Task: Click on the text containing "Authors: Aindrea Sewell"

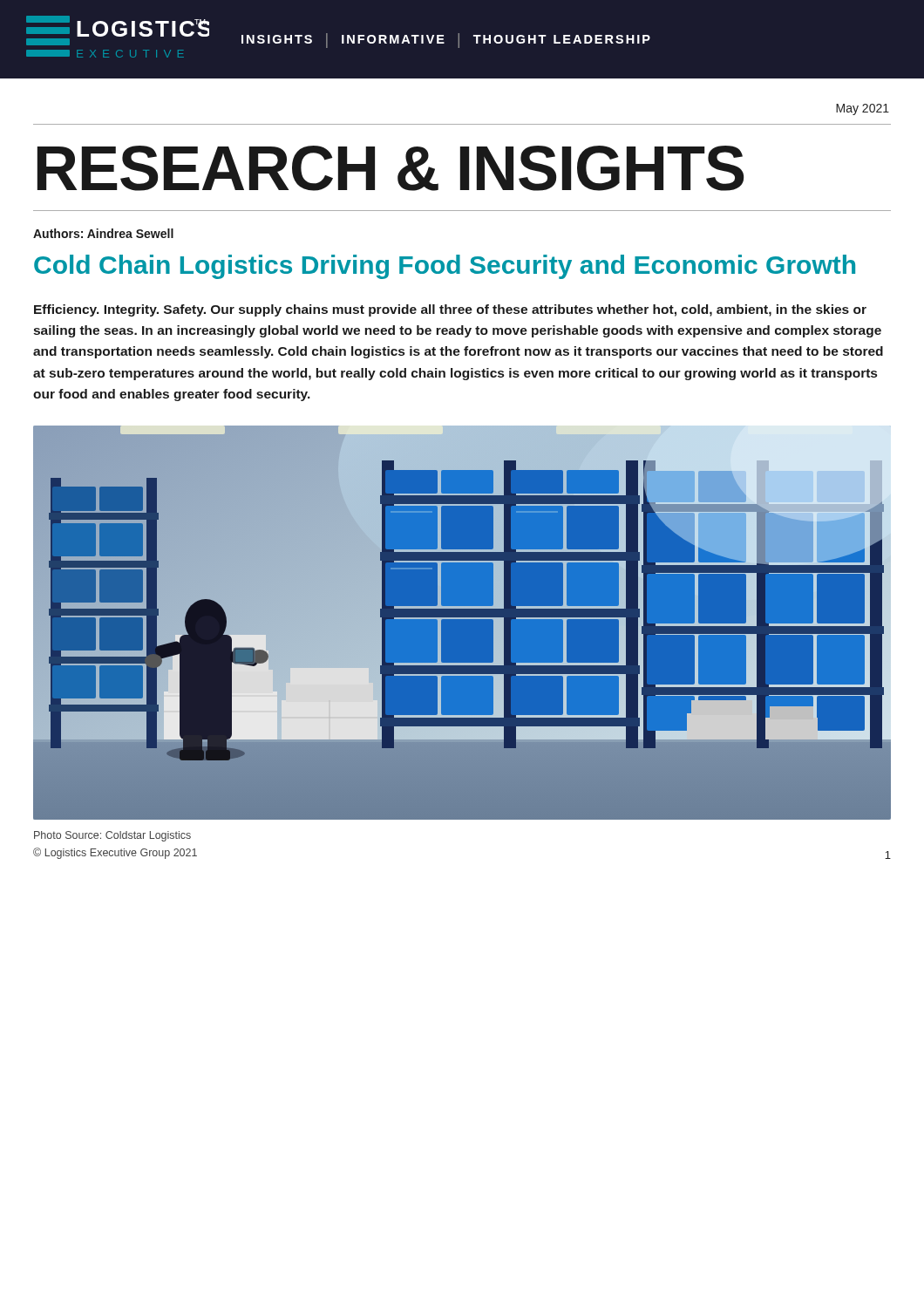Action: (103, 234)
